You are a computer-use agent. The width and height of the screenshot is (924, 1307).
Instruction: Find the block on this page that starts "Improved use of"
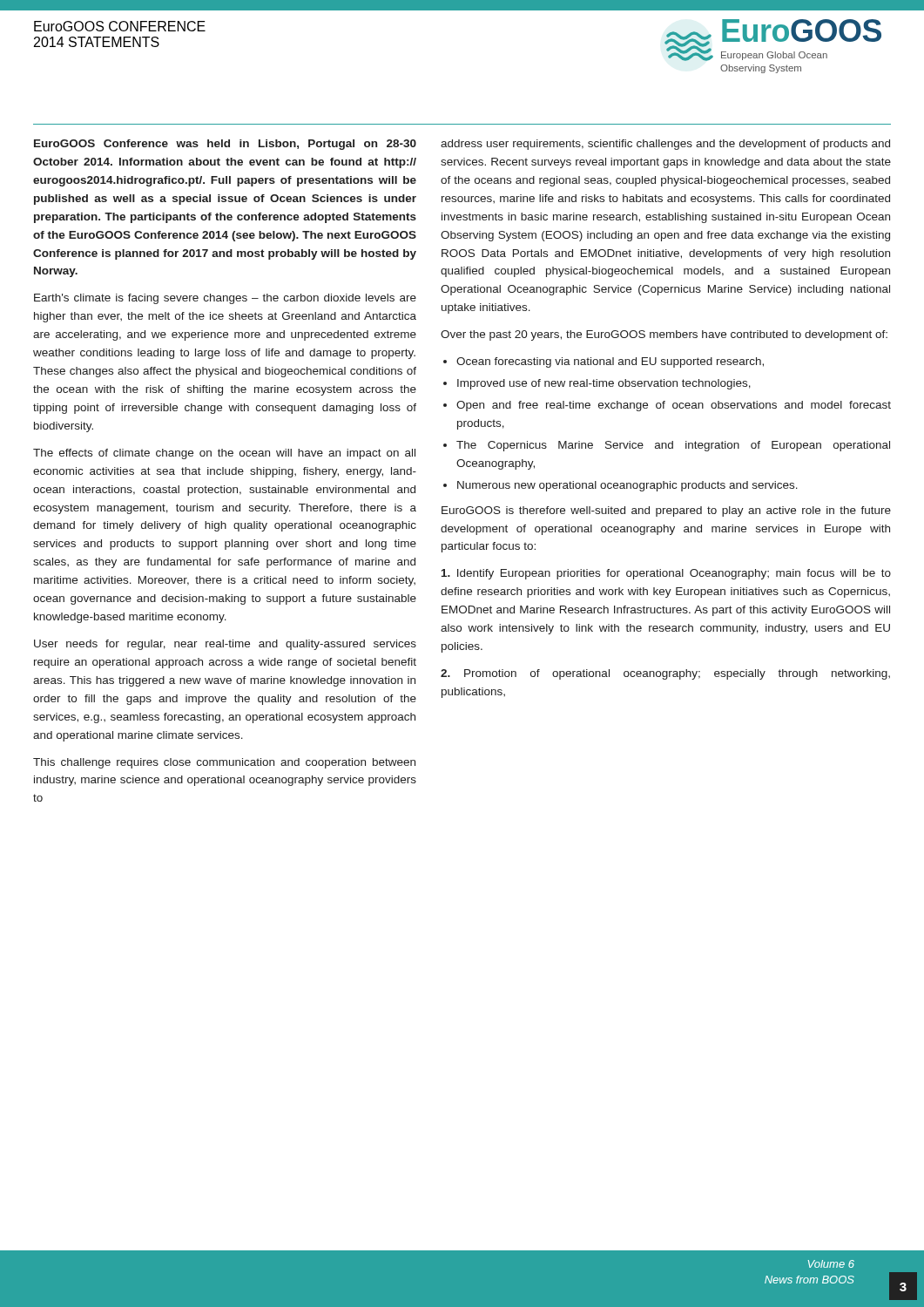604,383
